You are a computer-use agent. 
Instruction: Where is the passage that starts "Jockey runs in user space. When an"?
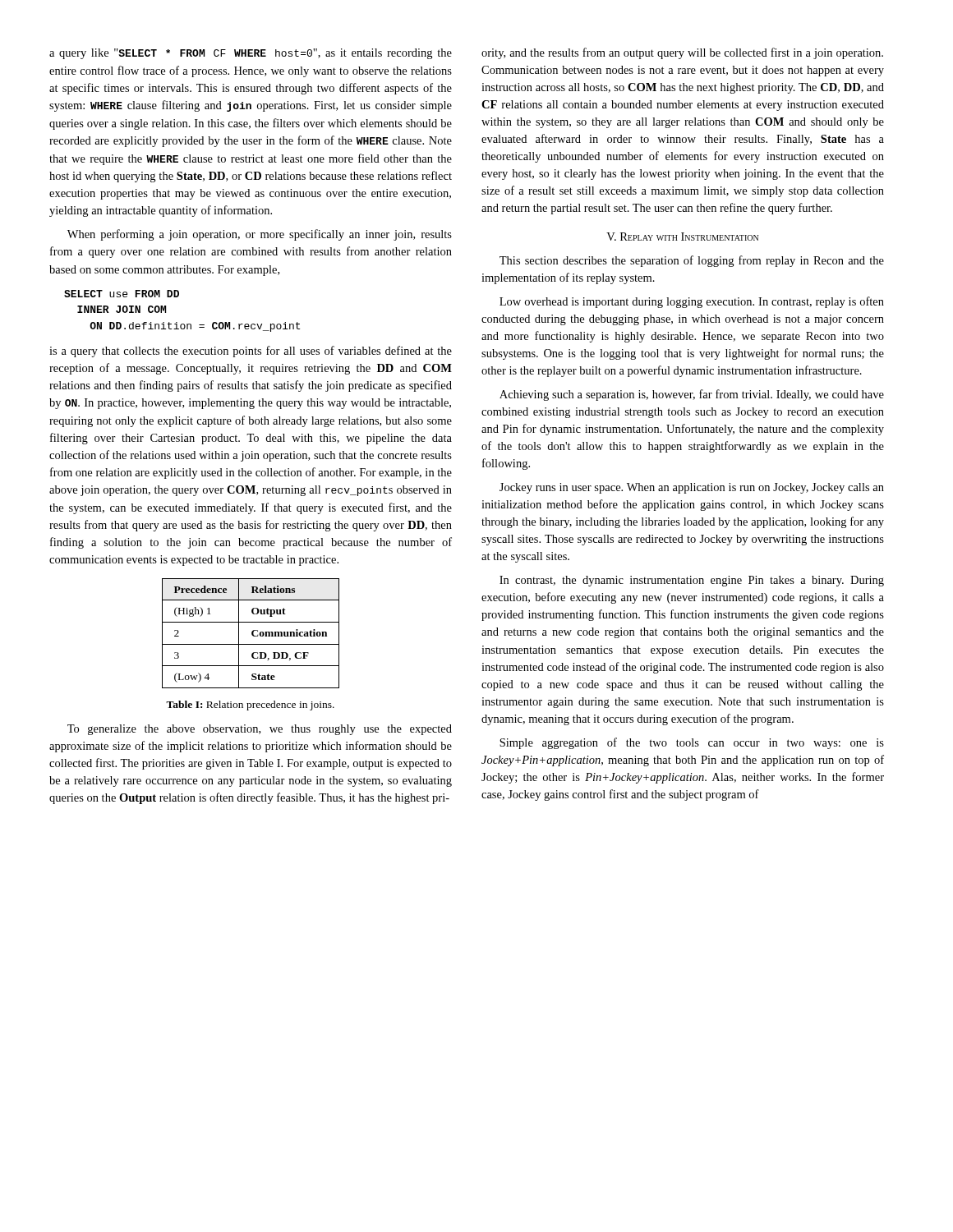[x=683, y=522]
